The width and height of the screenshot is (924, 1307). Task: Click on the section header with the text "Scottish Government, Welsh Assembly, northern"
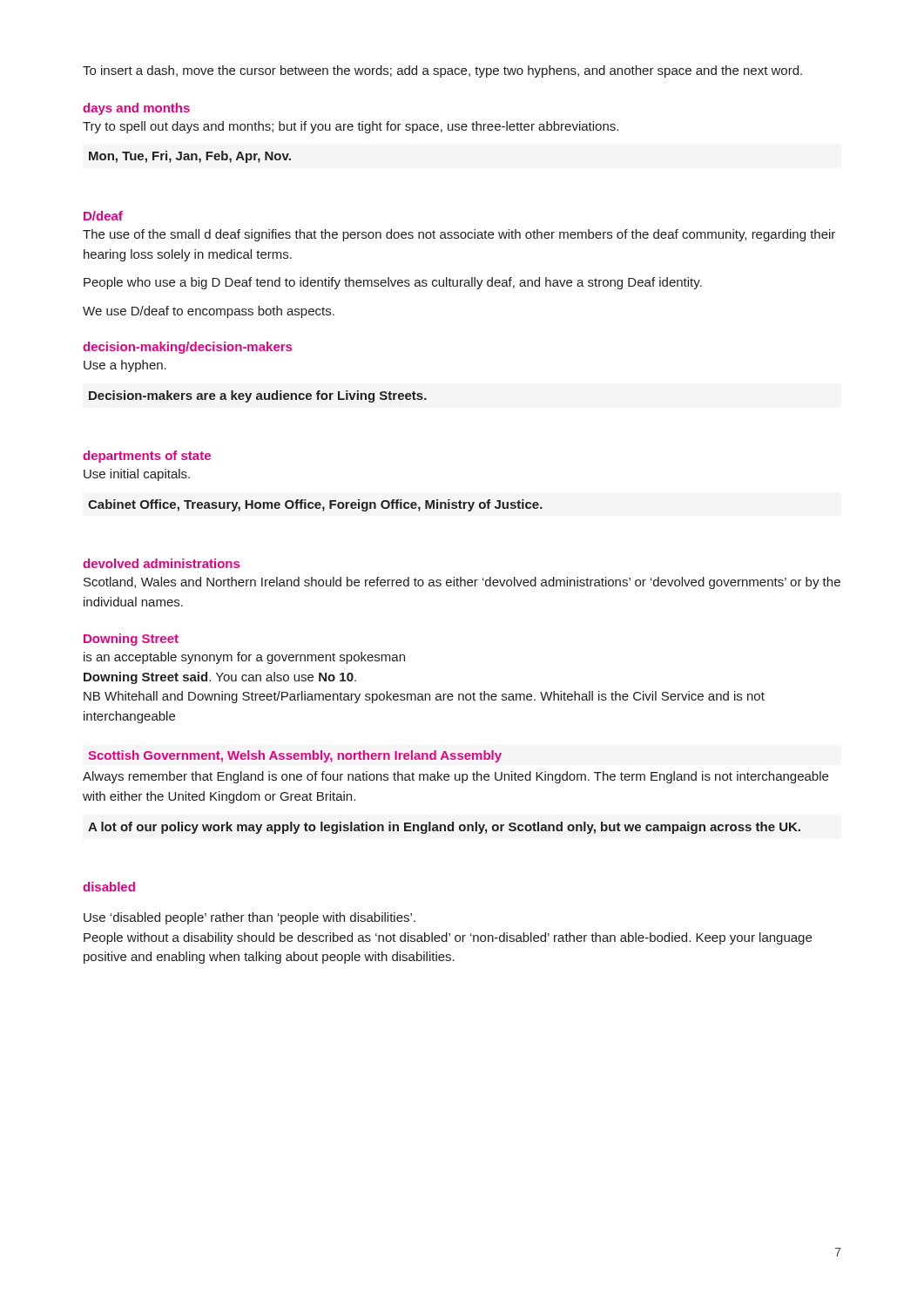[295, 755]
